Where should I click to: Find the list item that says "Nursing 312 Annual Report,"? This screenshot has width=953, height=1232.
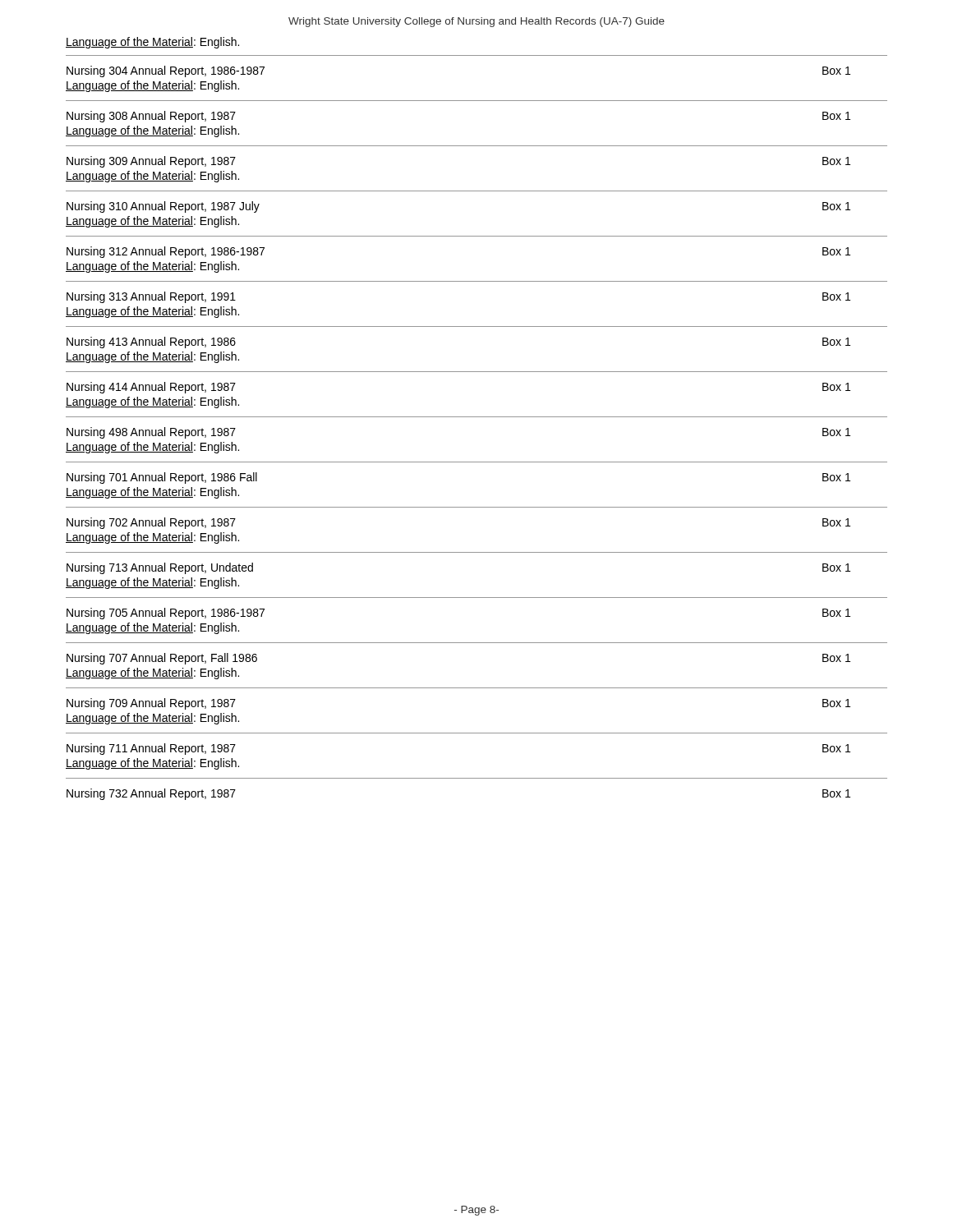[165, 252]
